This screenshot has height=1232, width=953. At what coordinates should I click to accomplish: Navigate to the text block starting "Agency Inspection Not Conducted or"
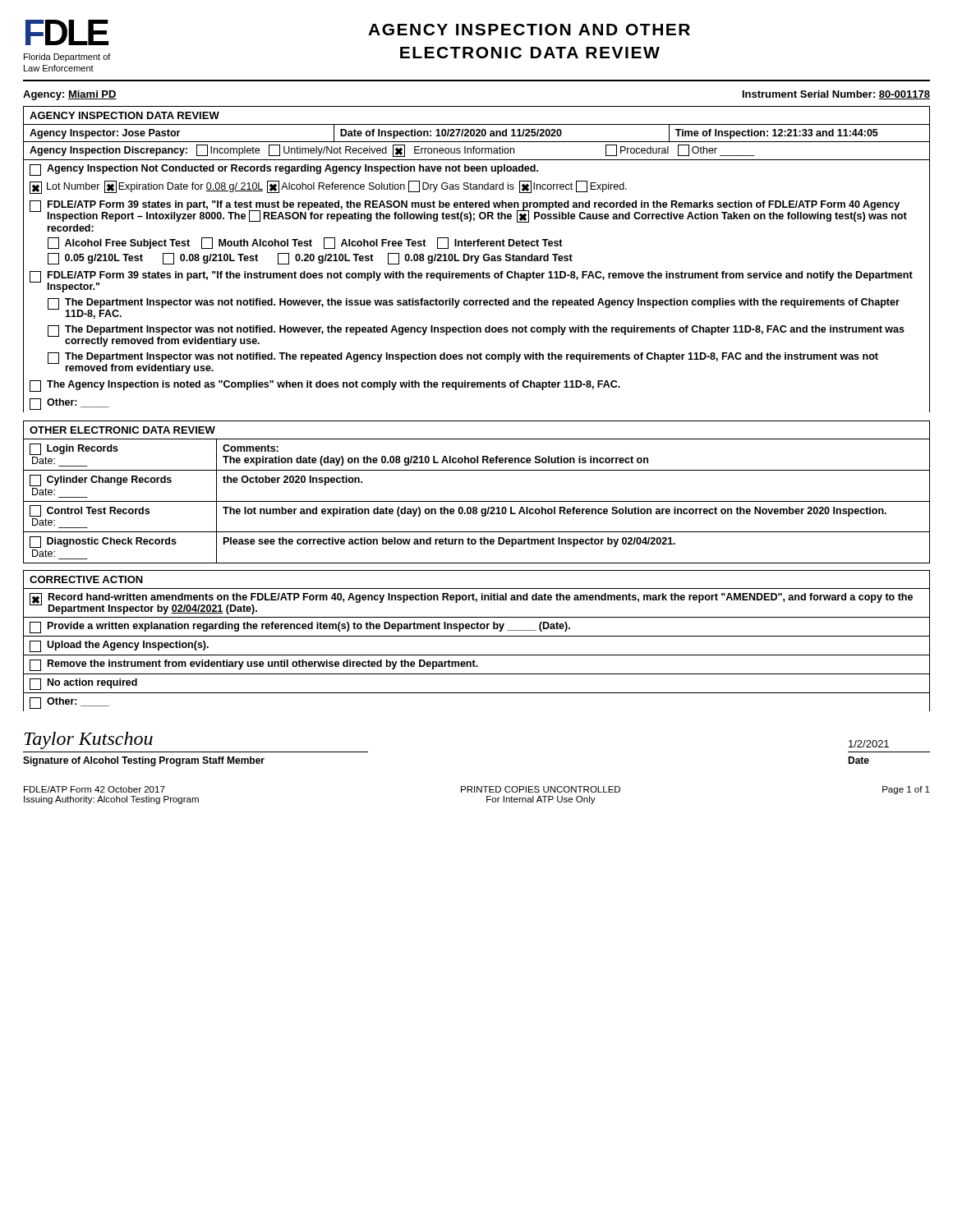(284, 169)
